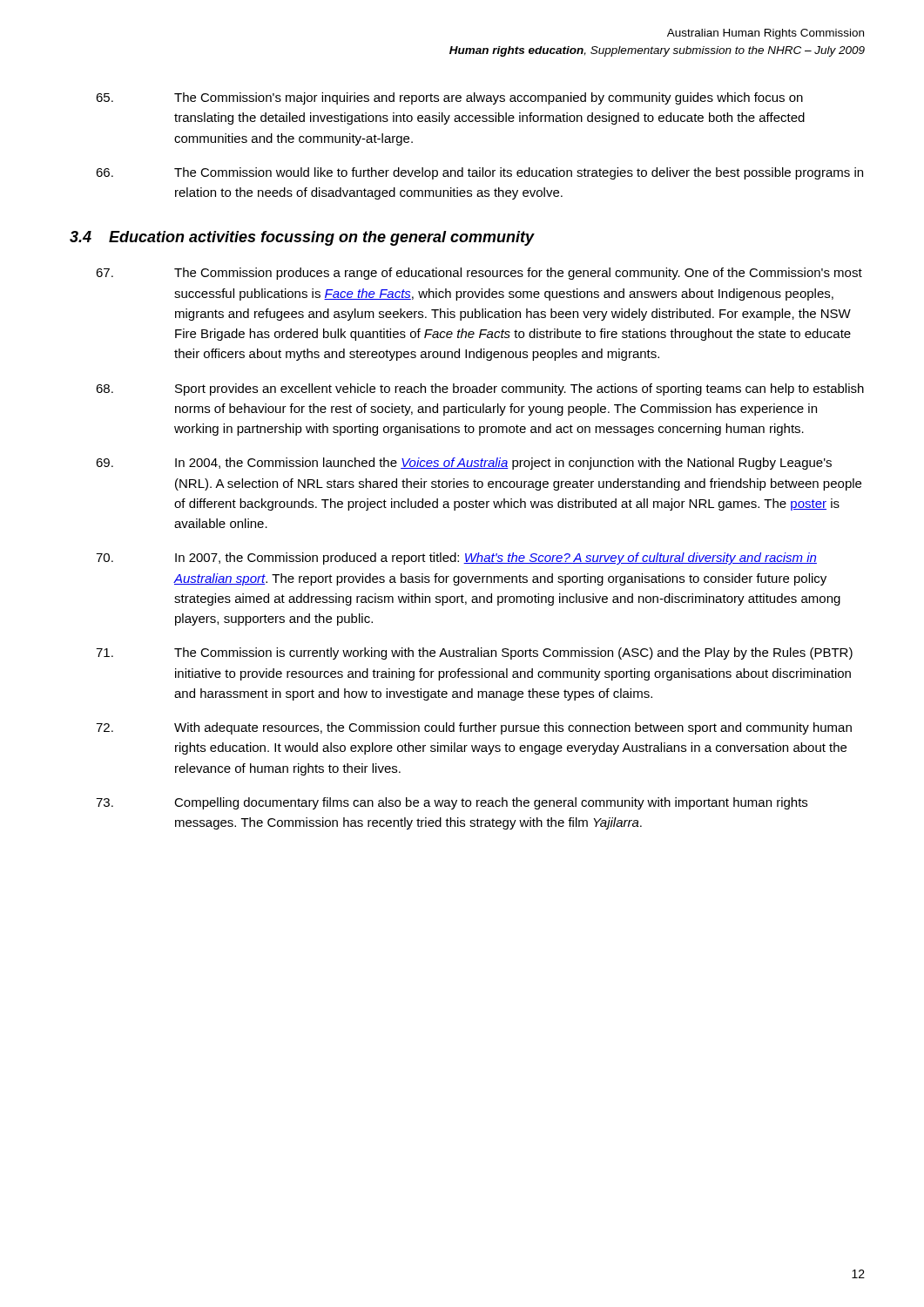This screenshot has height=1307, width=924.
Task: Select the list item that says "70. In 2007, the Commission produced a report"
Action: 467,588
